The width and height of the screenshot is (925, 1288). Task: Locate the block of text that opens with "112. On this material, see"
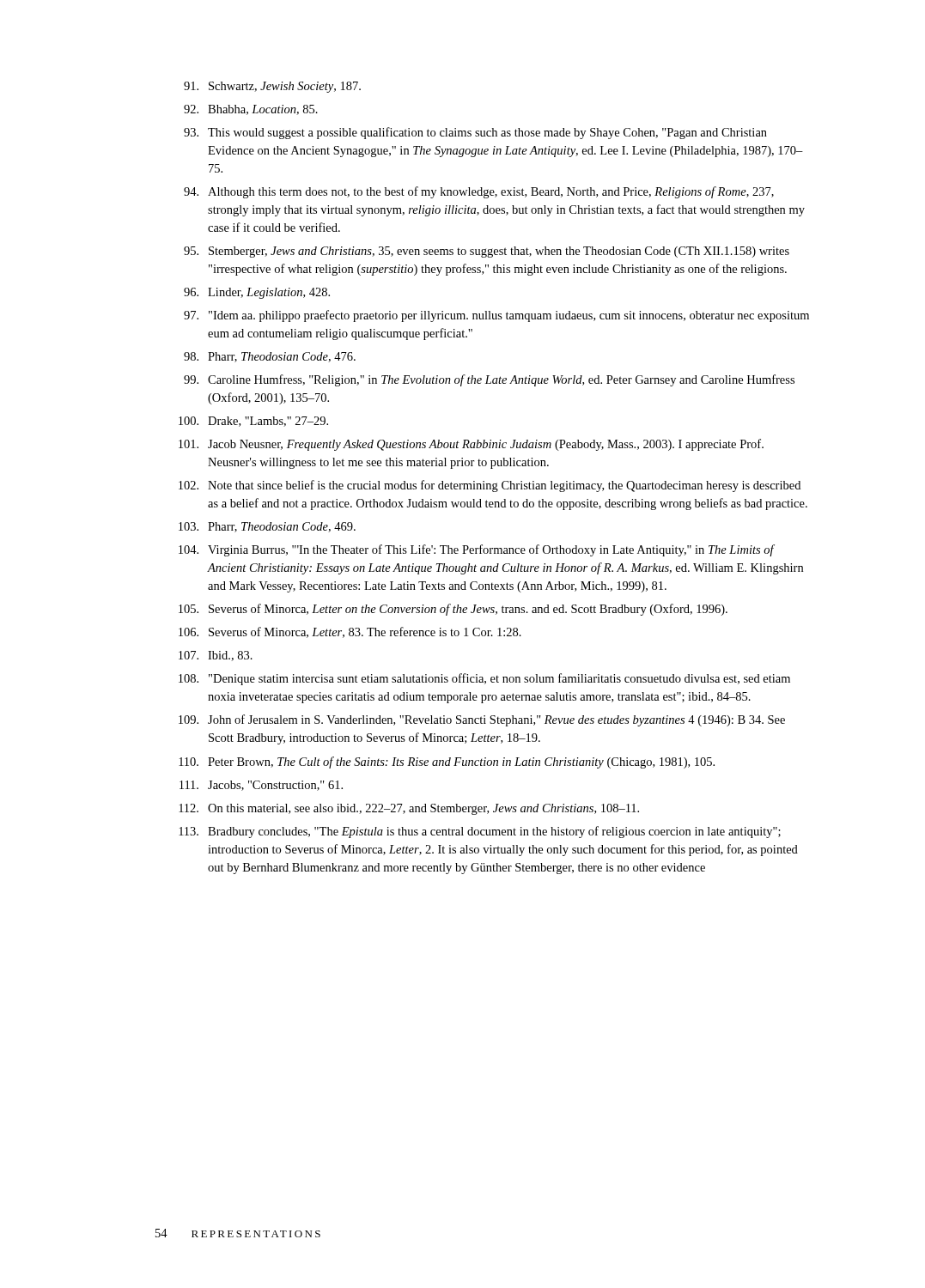(484, 808)
